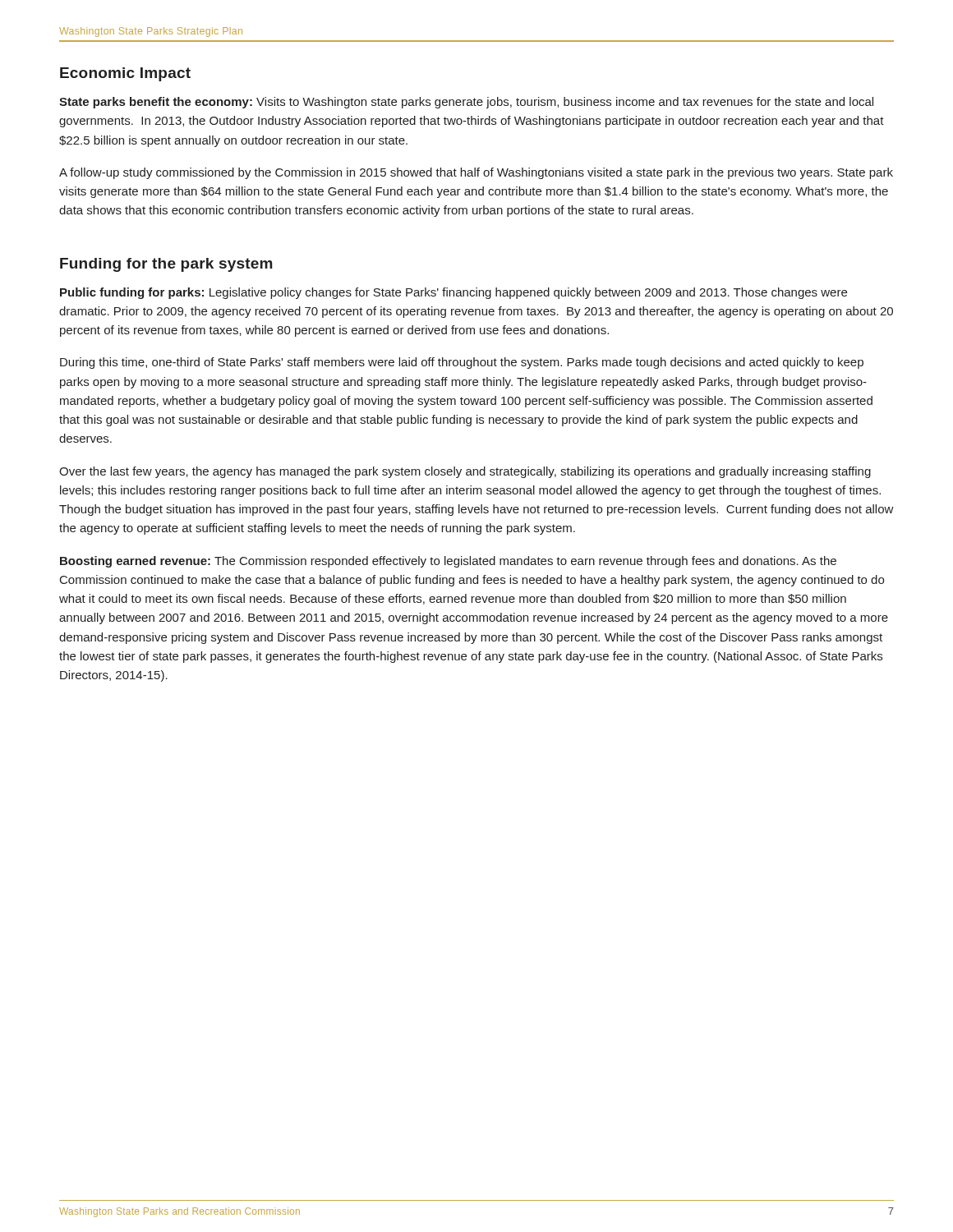Navigate to the text block starting "Public funding for parks: Legislative policy changes for"

[x=476, y=483]
